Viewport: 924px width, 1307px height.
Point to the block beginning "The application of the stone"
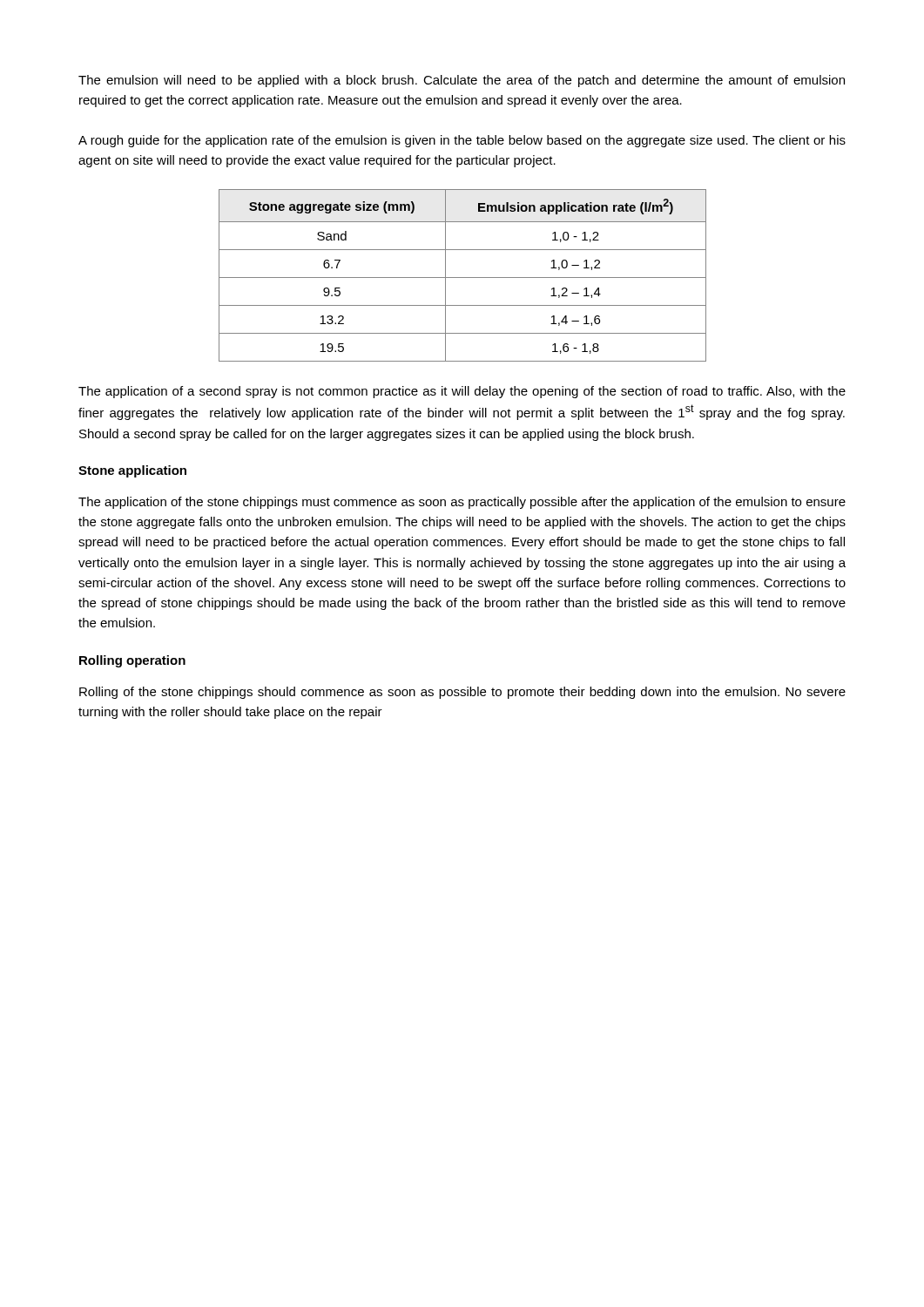(x=462, y=562)
